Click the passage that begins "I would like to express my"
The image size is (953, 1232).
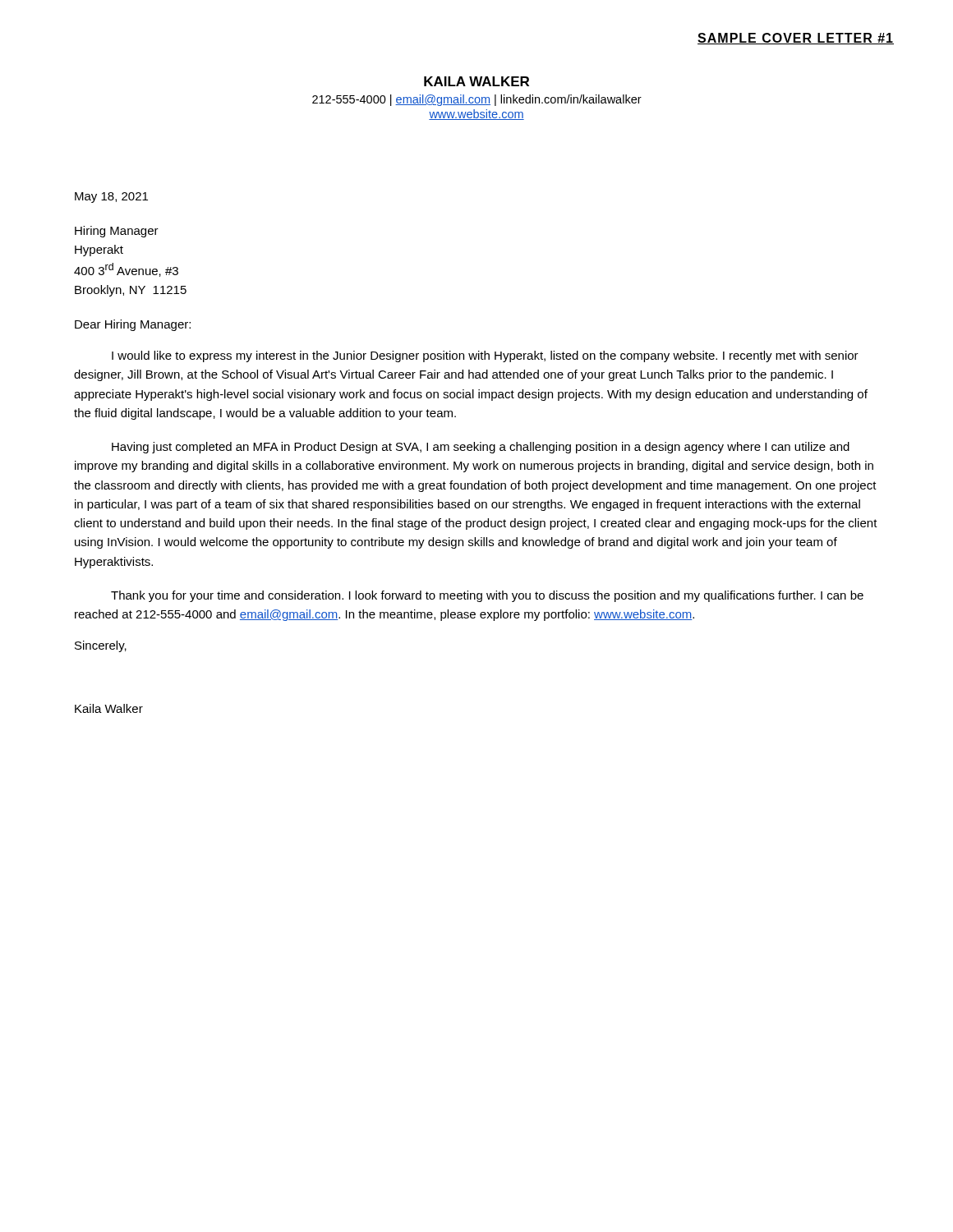[471, 384]
